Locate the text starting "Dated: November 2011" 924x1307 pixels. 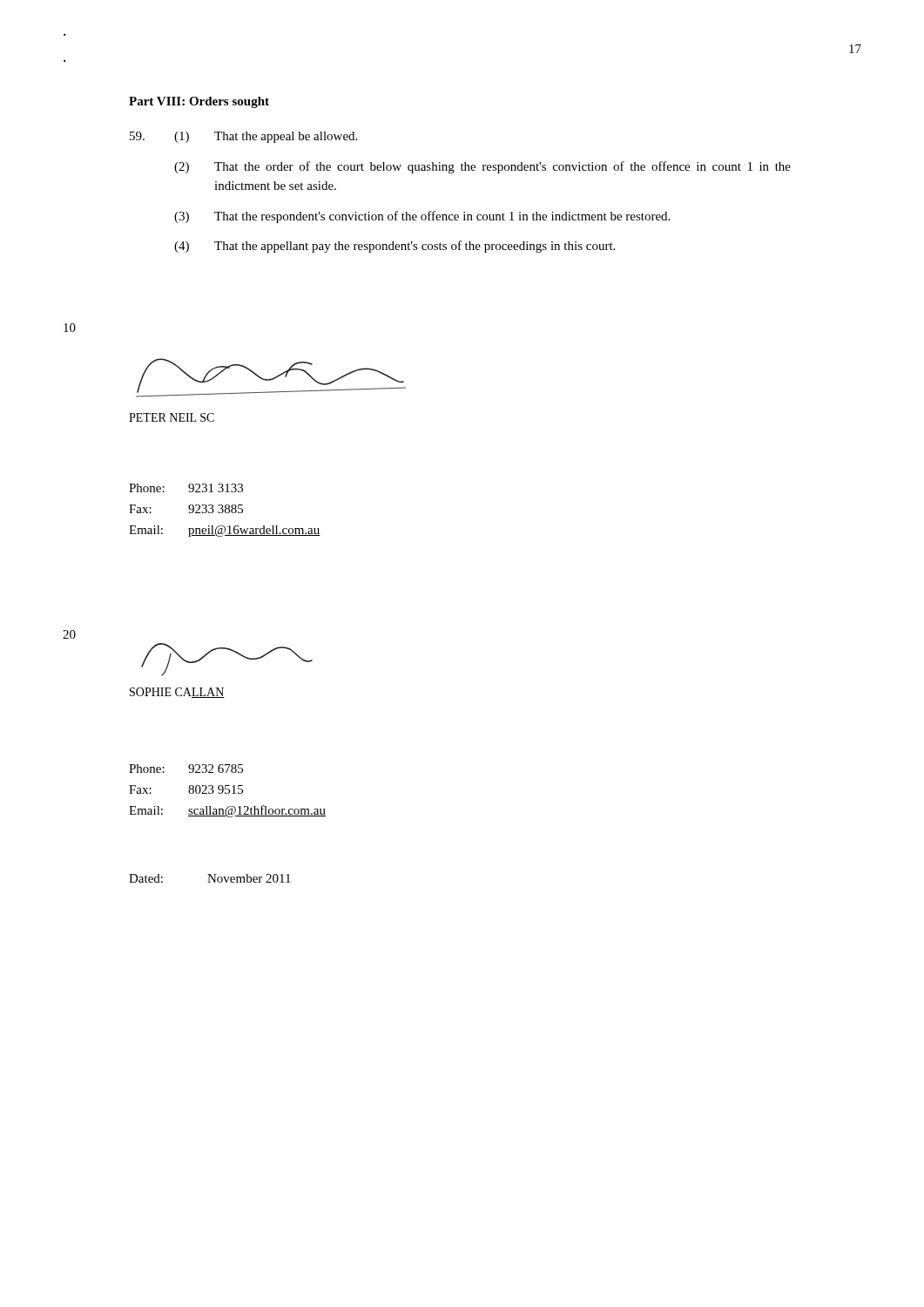coord(210,879)
